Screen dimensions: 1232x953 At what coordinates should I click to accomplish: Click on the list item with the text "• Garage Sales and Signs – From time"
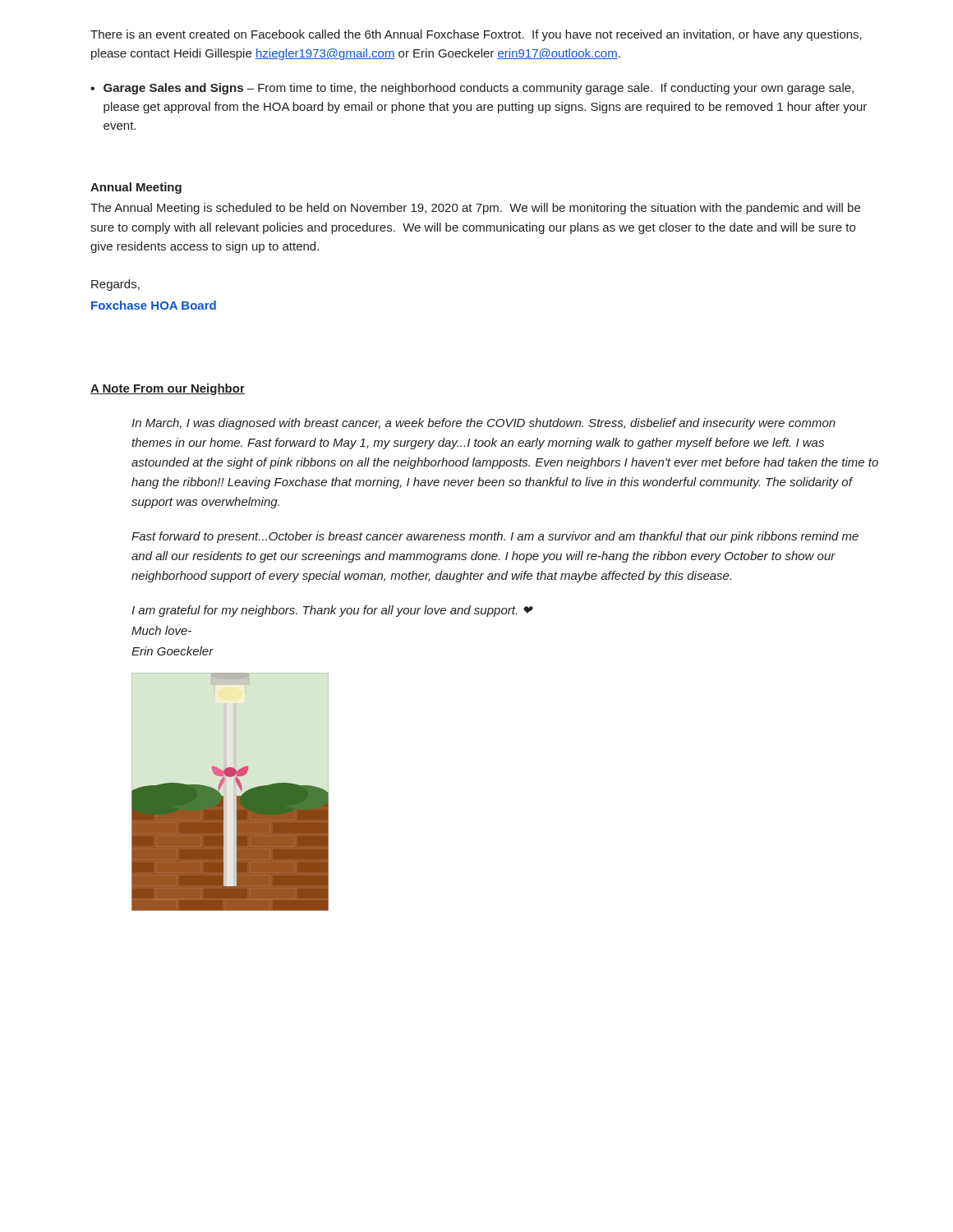coord(485,106)
